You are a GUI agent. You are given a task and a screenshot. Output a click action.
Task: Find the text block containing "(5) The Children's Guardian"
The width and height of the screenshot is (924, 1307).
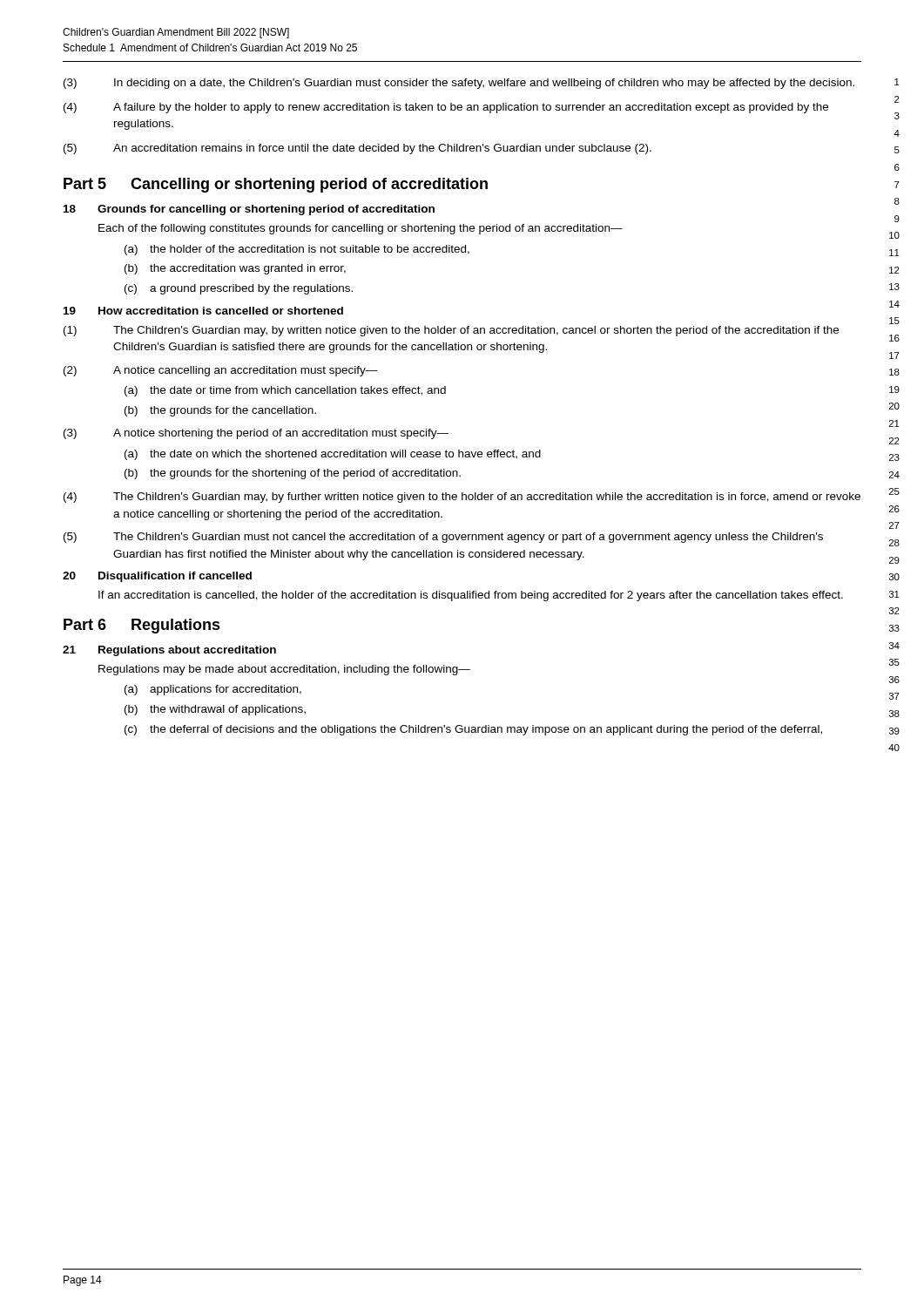point(462,545)
